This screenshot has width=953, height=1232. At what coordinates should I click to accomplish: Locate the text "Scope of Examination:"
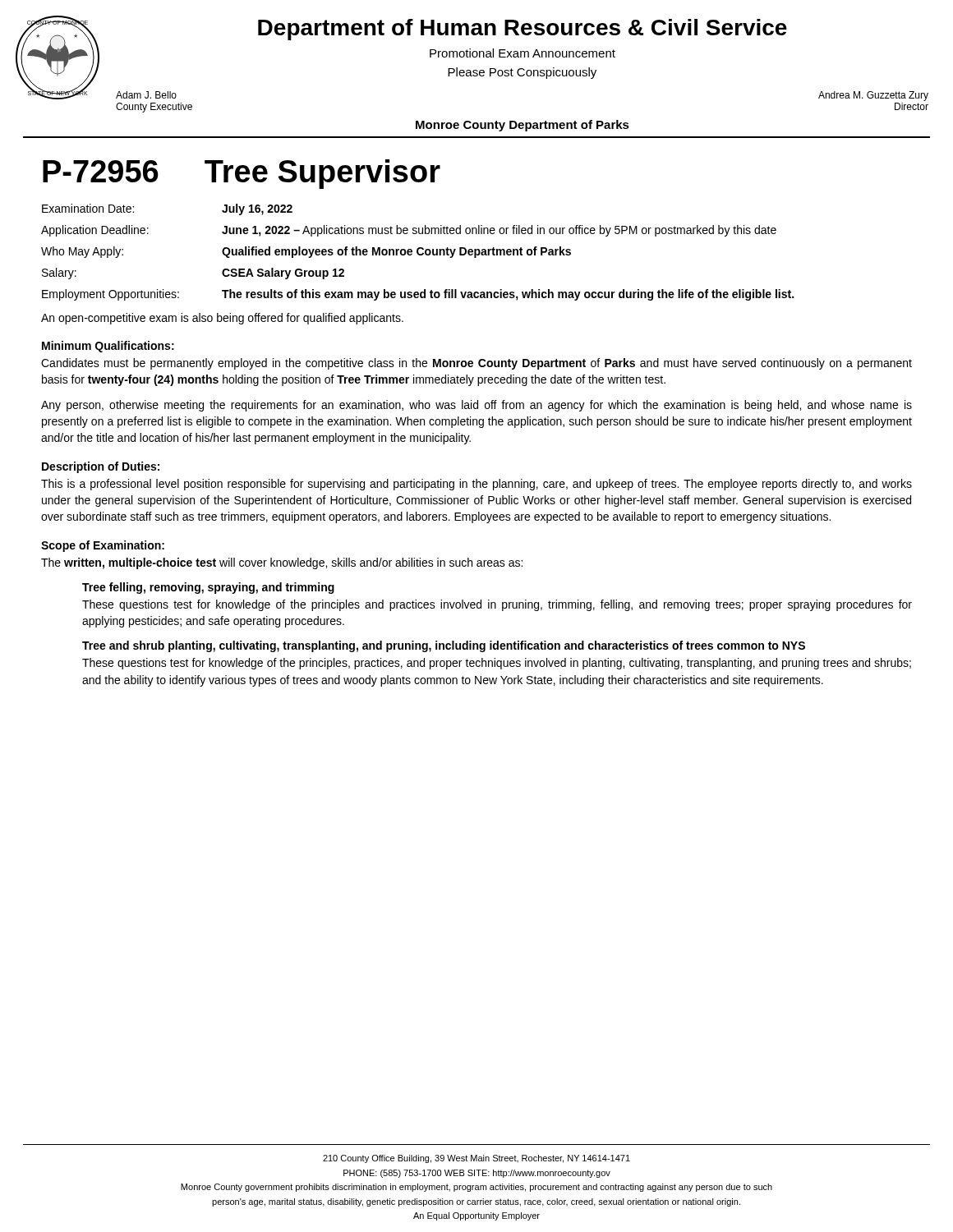coord(103,545)
